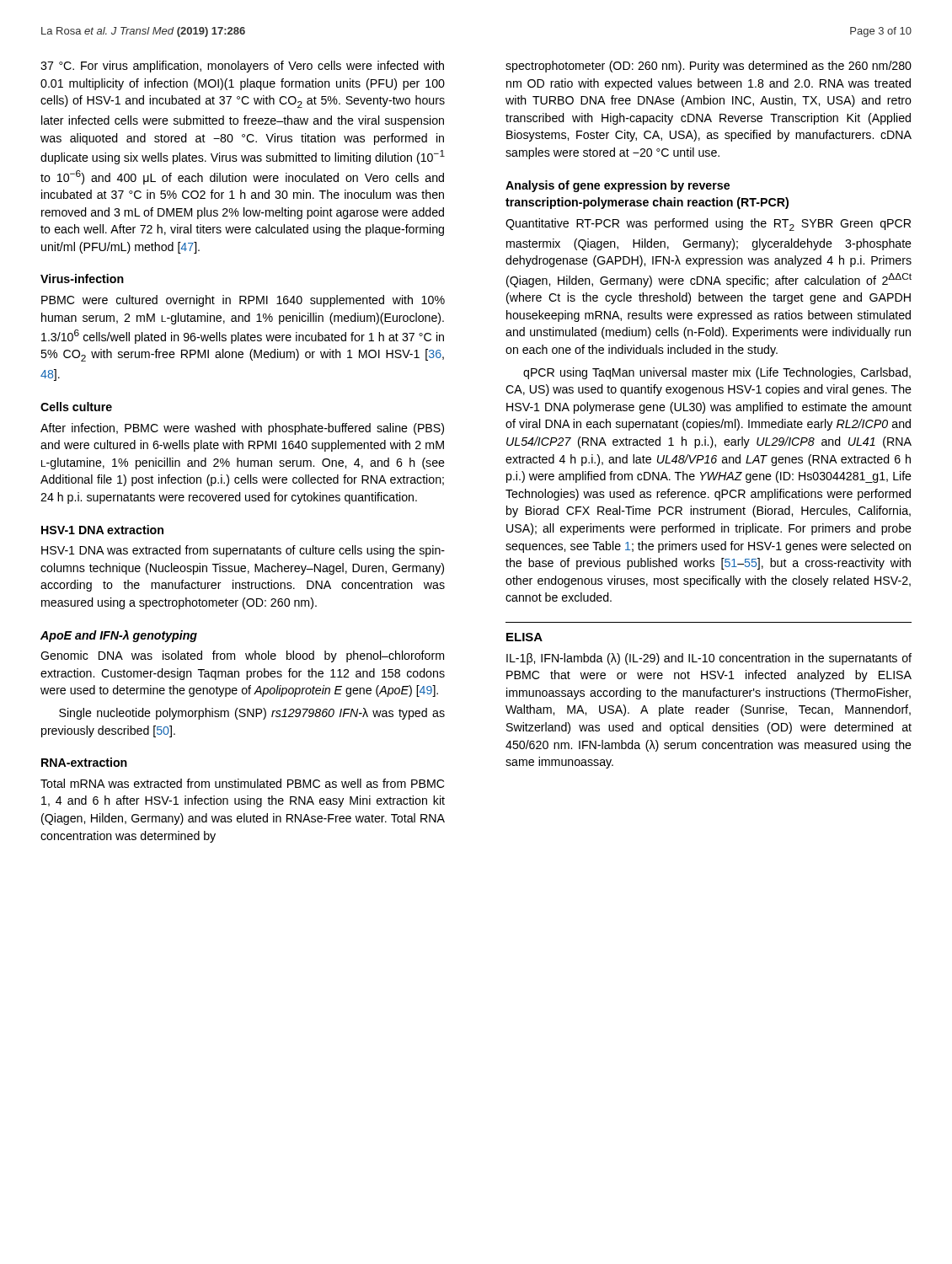952x1264 pixels.
Task: Navigate to the region starting "37 °C. For virus amplification, monolayers of Vero"
Action: point(243,156)
